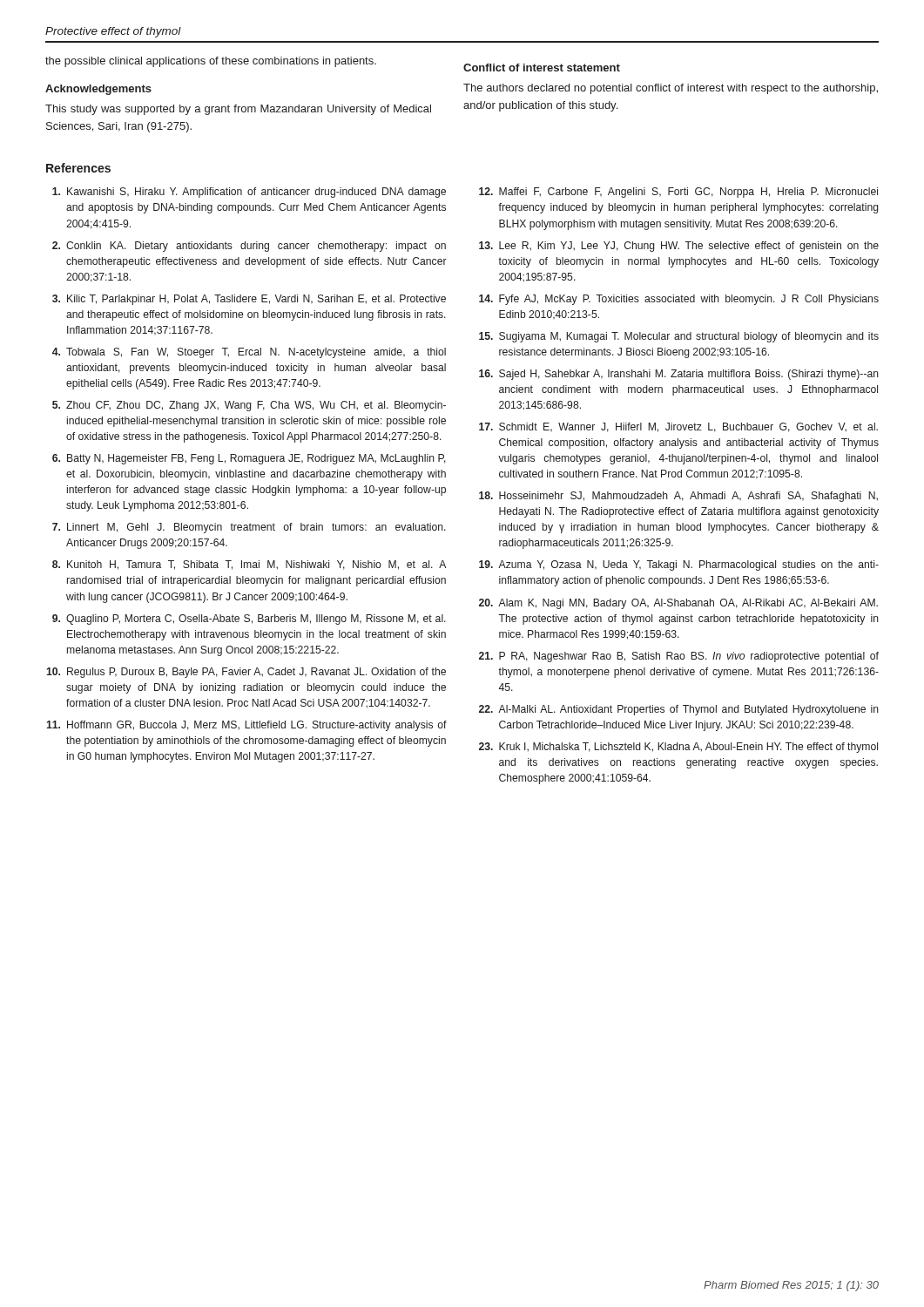Click the passage that begins "3. Kilic T, Parlakpinar H, Polat"

click(246, 314)
